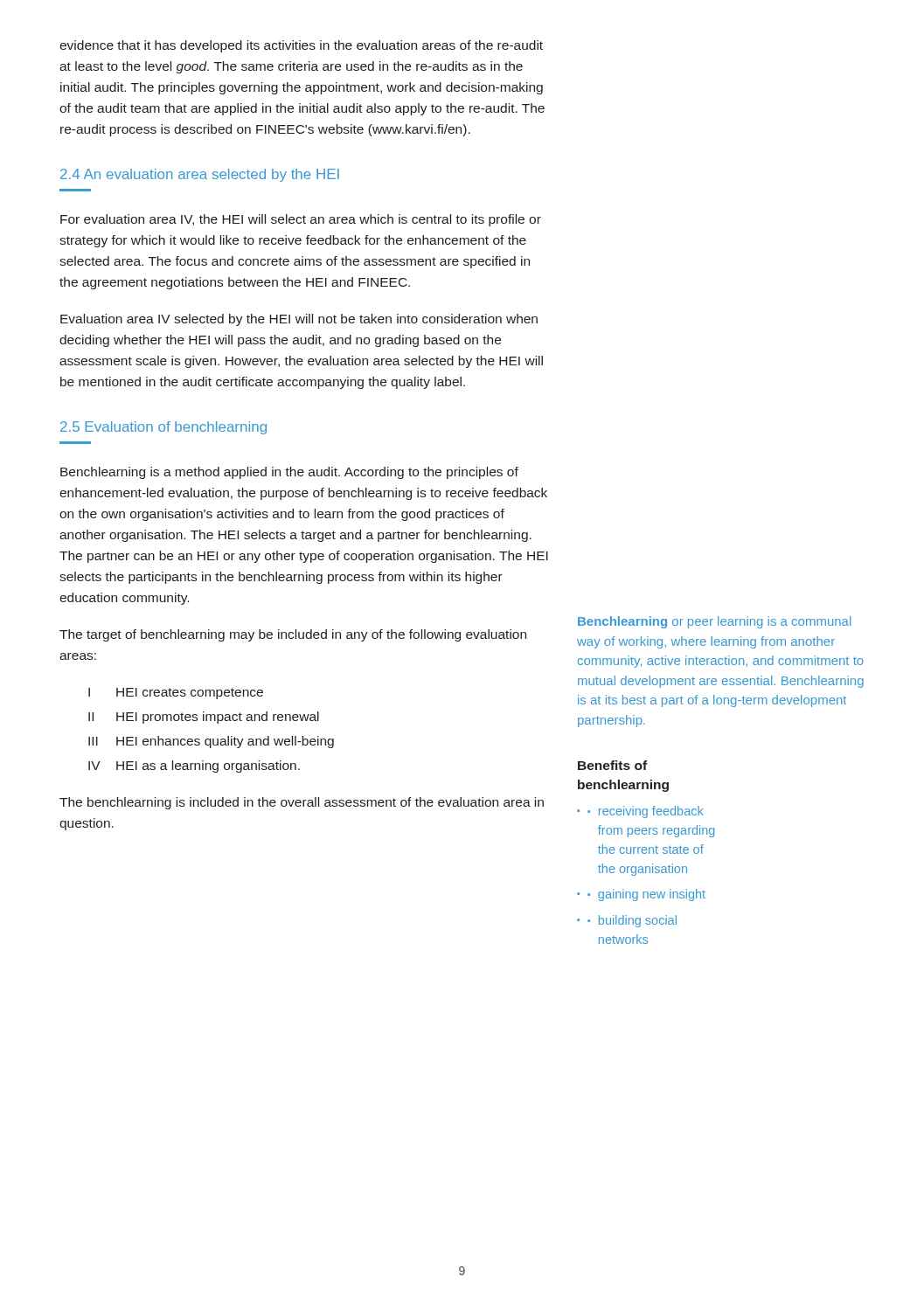Find the list item containing "IV HEI as a learning organisation."
Screen dimensions: 1311x924
tap(194, 766)
